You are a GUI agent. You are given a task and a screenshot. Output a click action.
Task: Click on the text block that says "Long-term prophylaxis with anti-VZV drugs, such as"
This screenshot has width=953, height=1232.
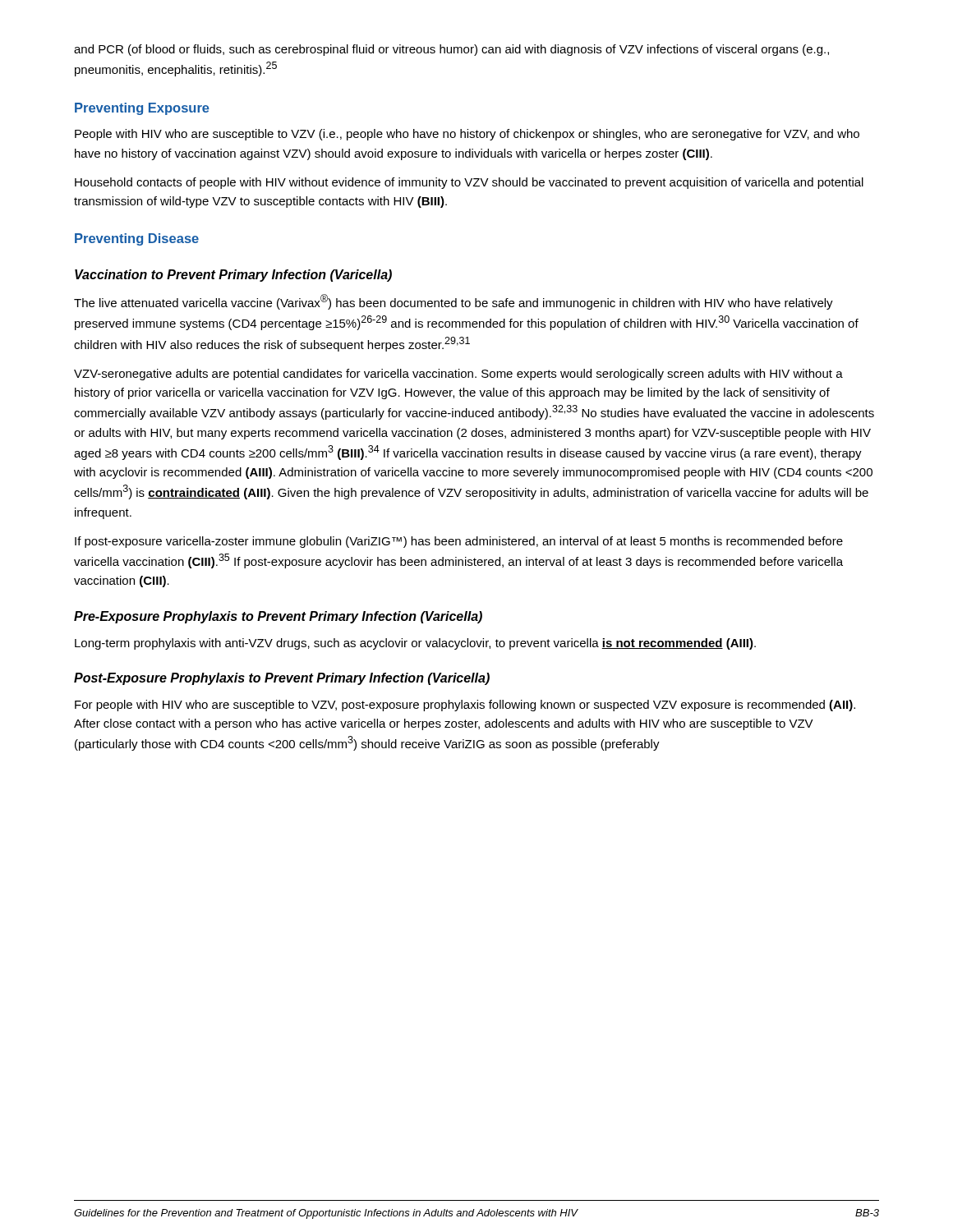coord(415,642)
